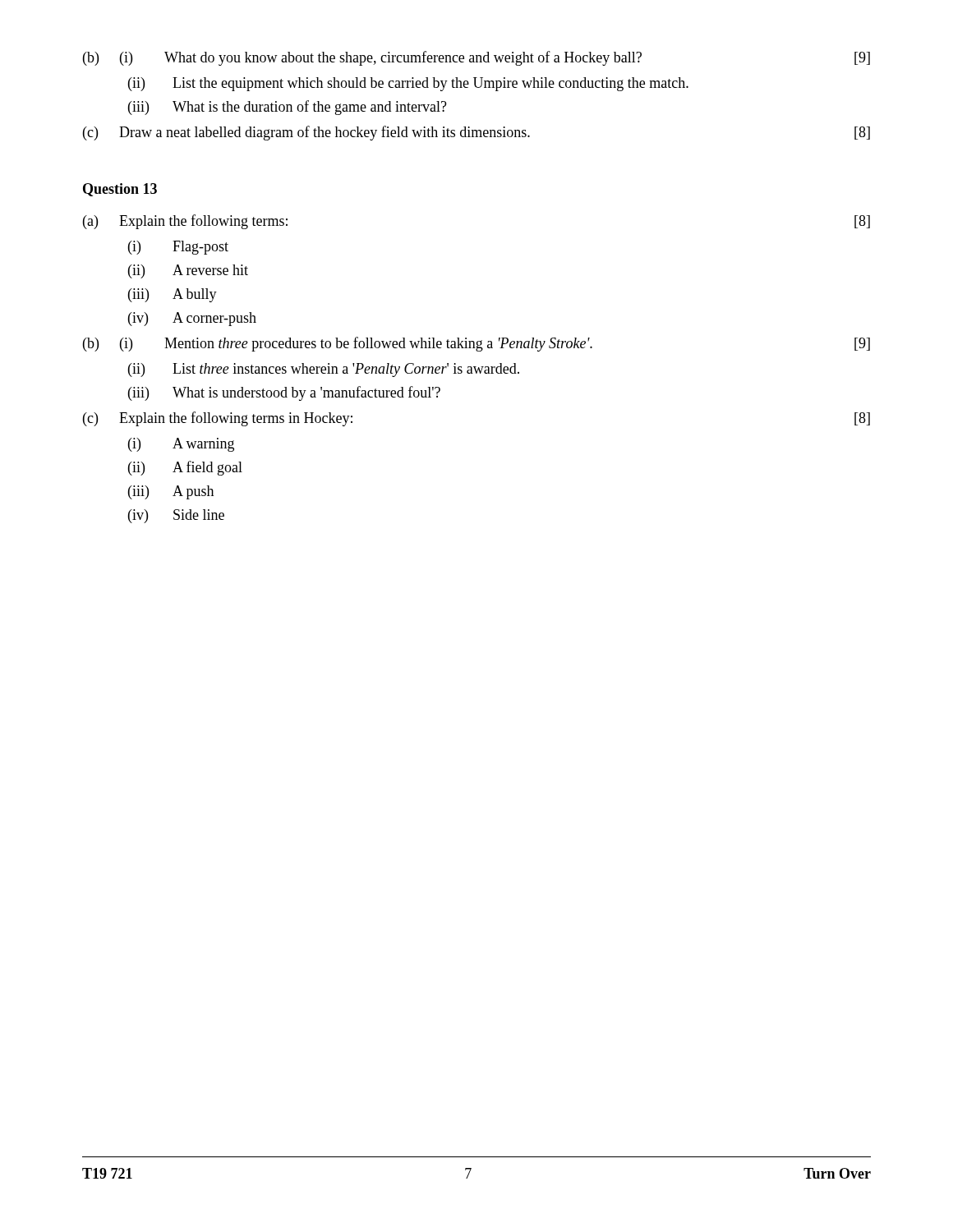Locate the text "(i) A warning"

tap(181, 445)
